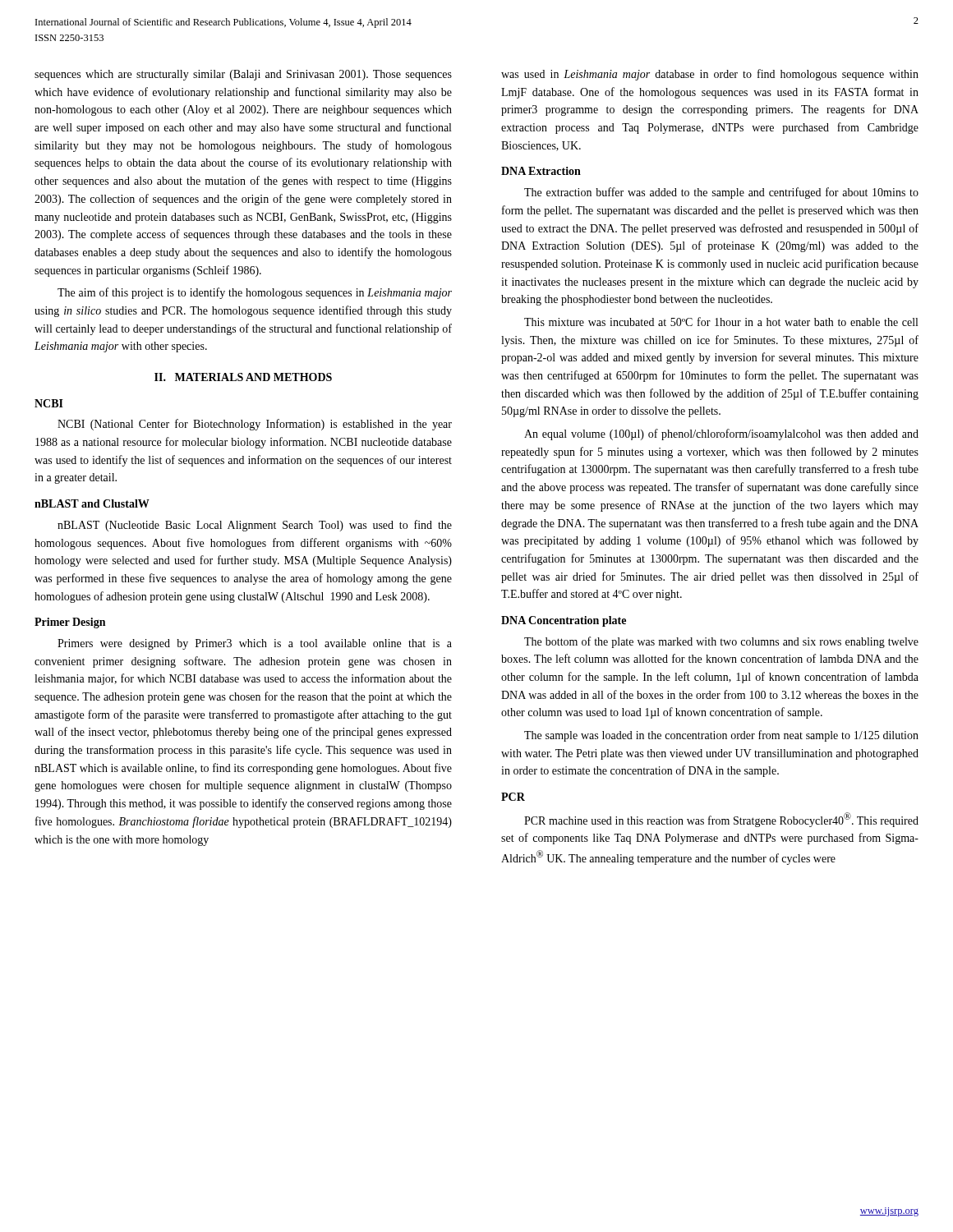This screenshot has width=953, height=1232.
Task: Locate the block starting "nBLAST and ClustalW"
Action: click(92, 503)
